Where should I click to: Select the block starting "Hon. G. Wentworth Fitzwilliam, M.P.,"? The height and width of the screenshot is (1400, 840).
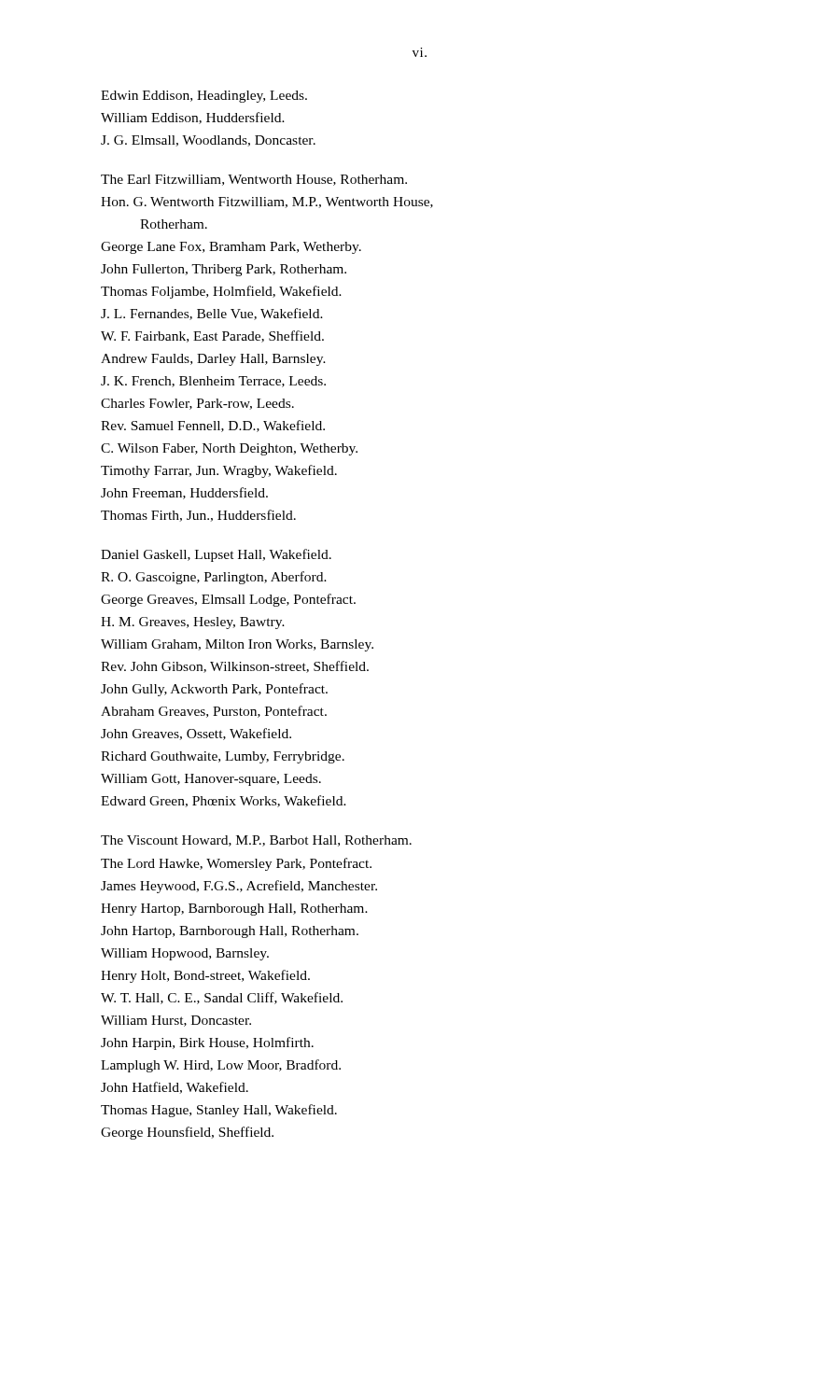409,214
